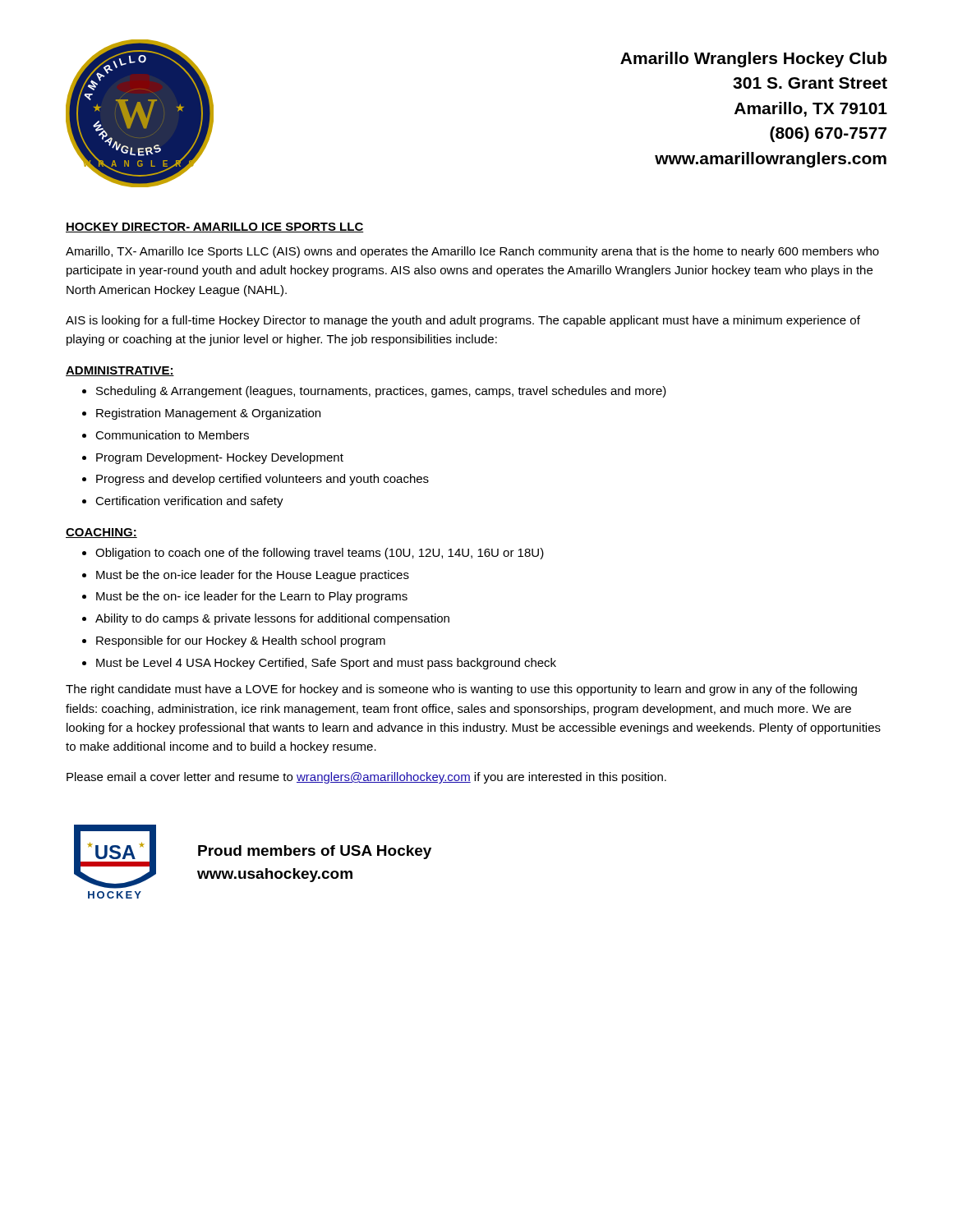Point to the text block starting "Scheduling & Arrangement (leagues, tournaments, practices, games, camps,"
The height and width of the screenshot is (1232, 953).
point(381,391)
